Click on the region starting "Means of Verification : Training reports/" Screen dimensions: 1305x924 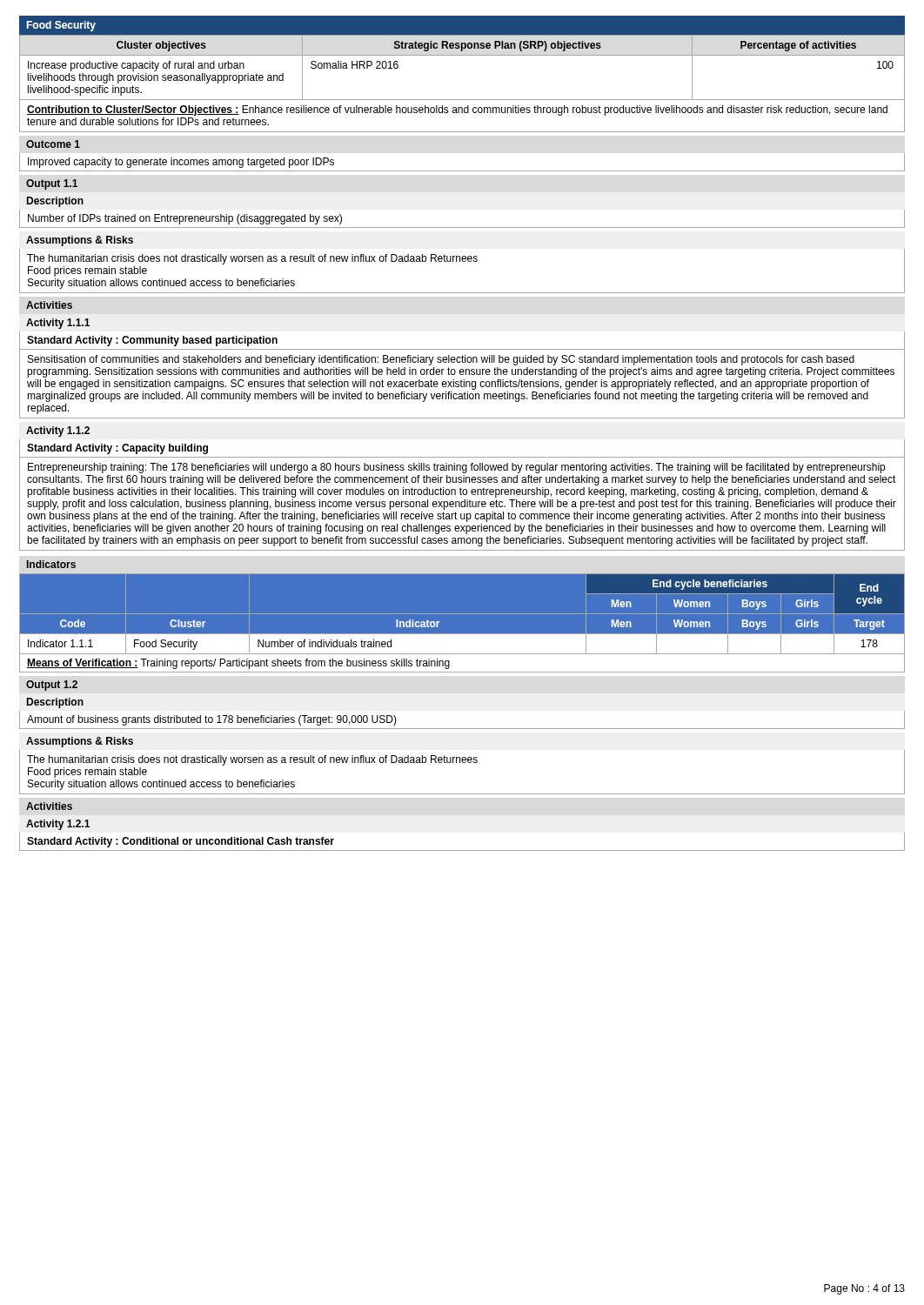(238, 663)
